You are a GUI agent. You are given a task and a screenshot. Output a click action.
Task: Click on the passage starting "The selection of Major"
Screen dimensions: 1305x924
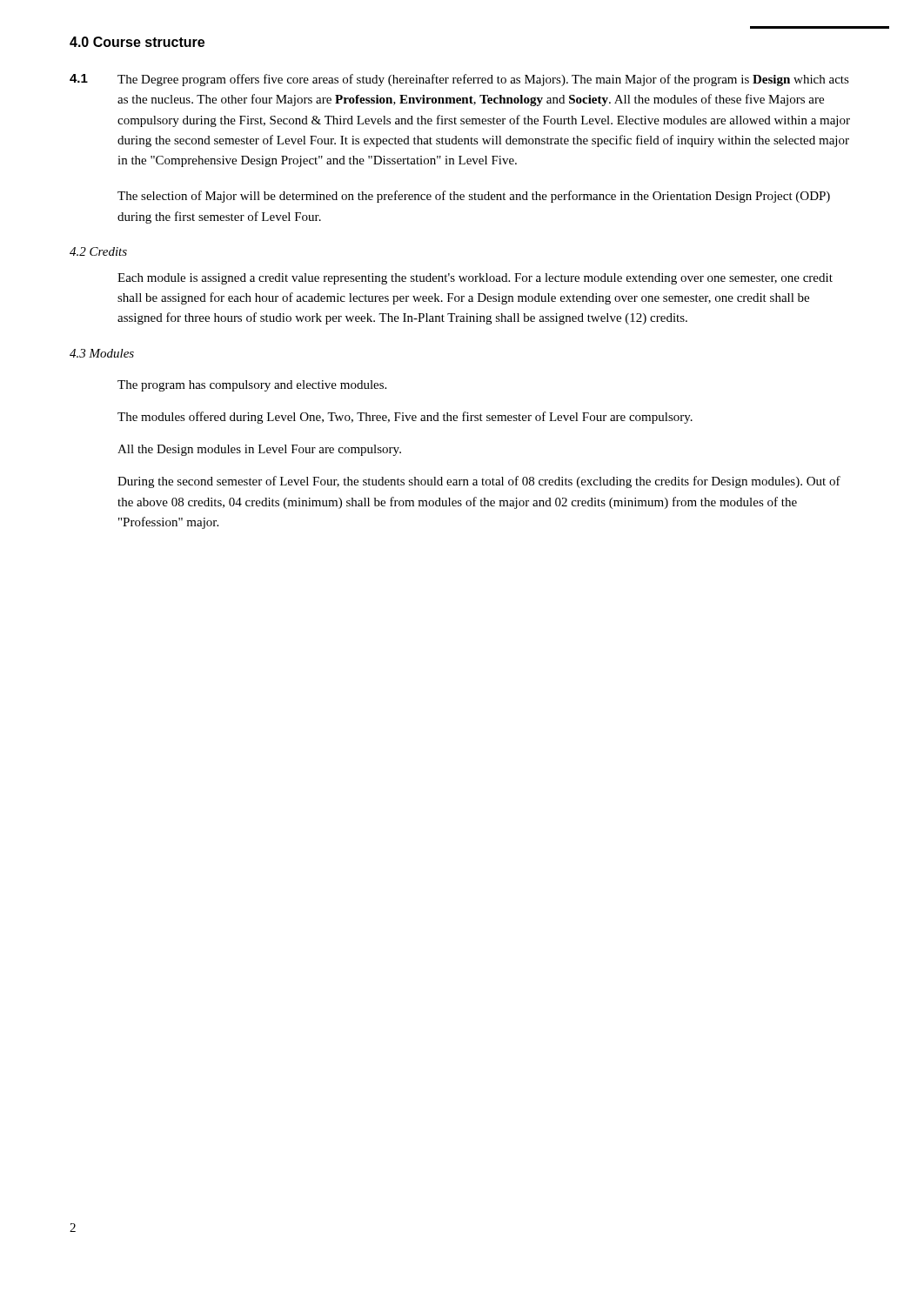(x=474, y=206)
